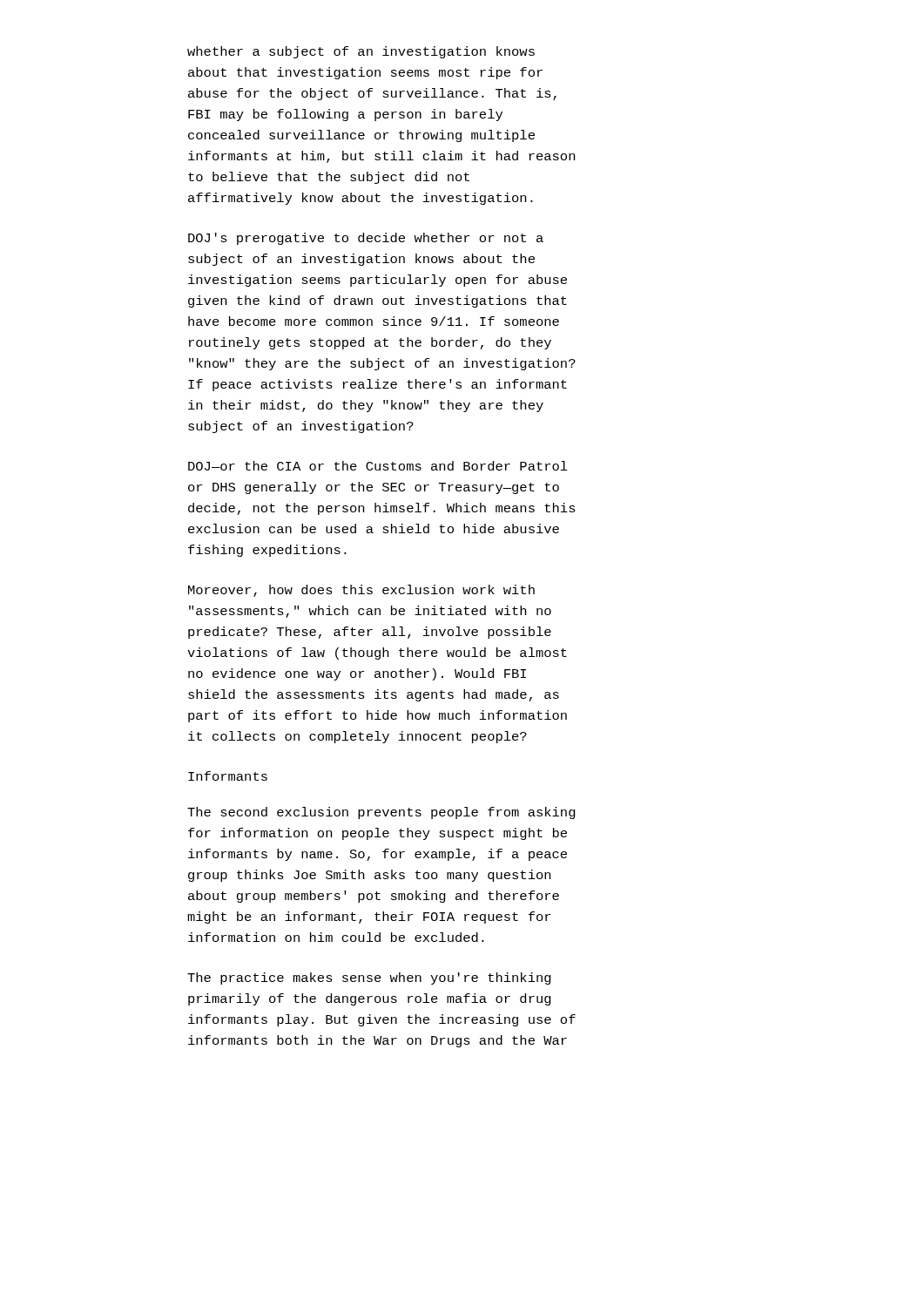
Task: Locate the block of text that opens with "The practice makes"
Action: (382, 1010)
